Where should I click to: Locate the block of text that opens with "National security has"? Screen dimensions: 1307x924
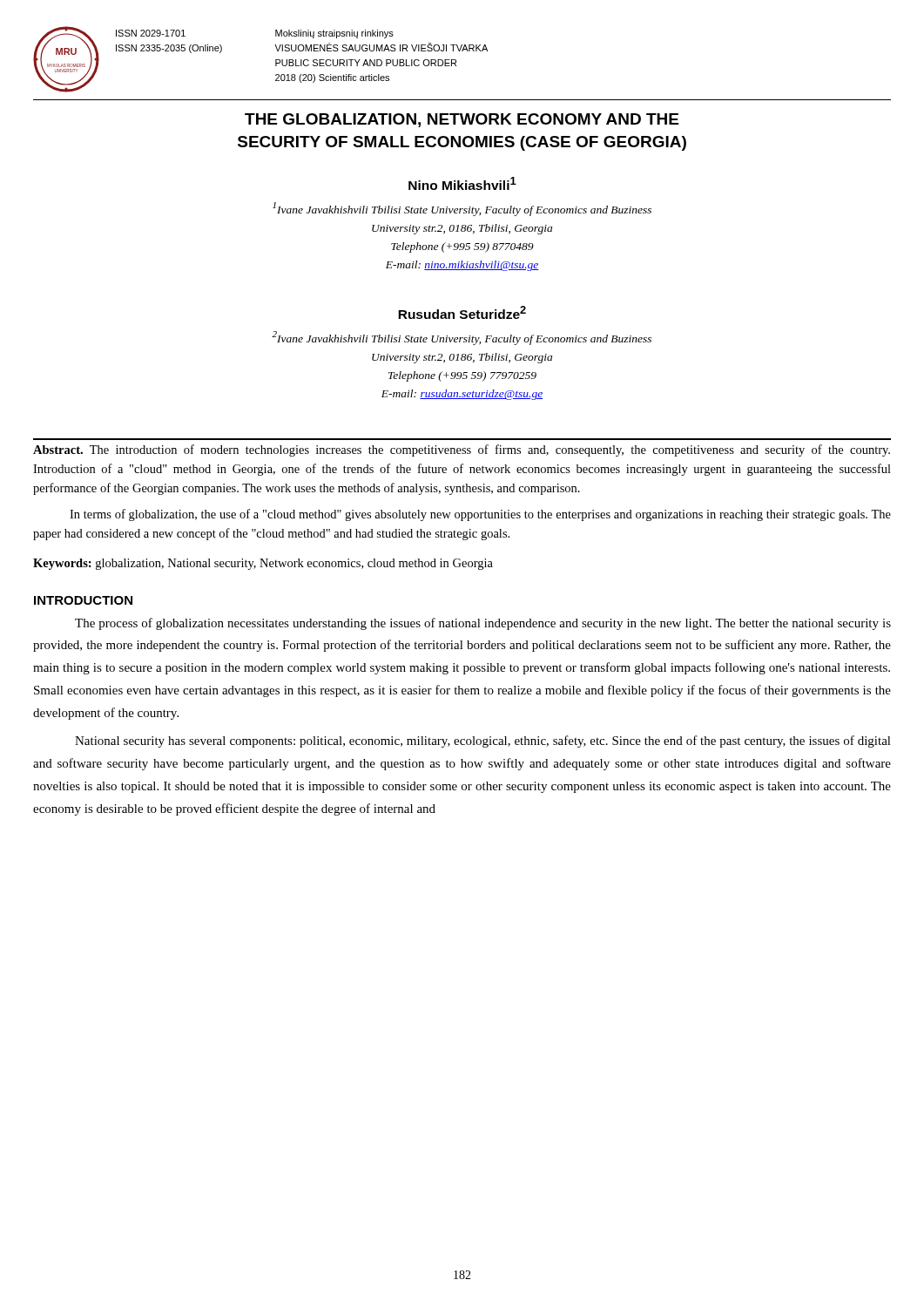click(x=462, y=775)
